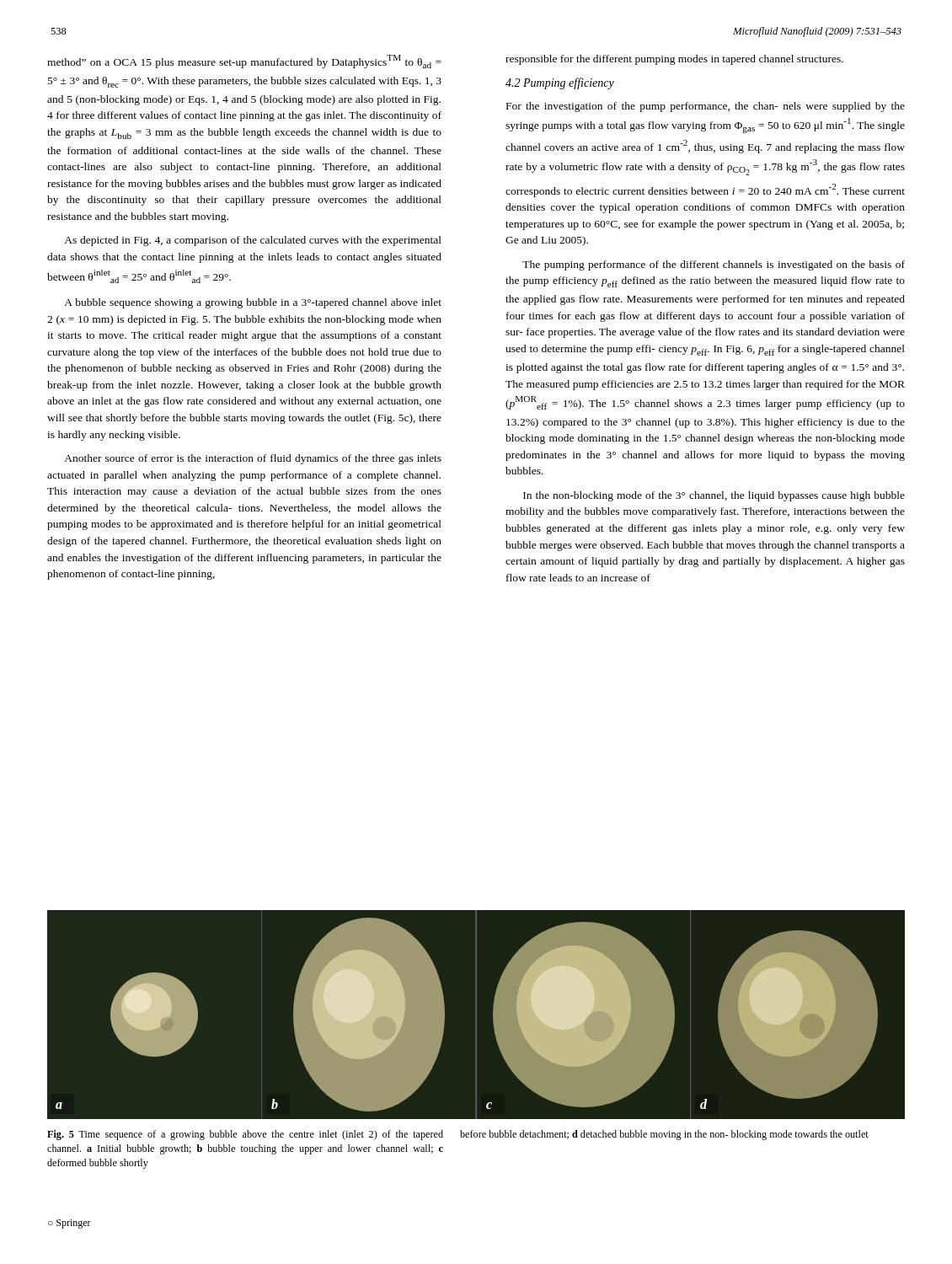Select the text block that reads "As depicted in Fig. 4,"
952x1264 pixels.
click(x=244, y=259)
